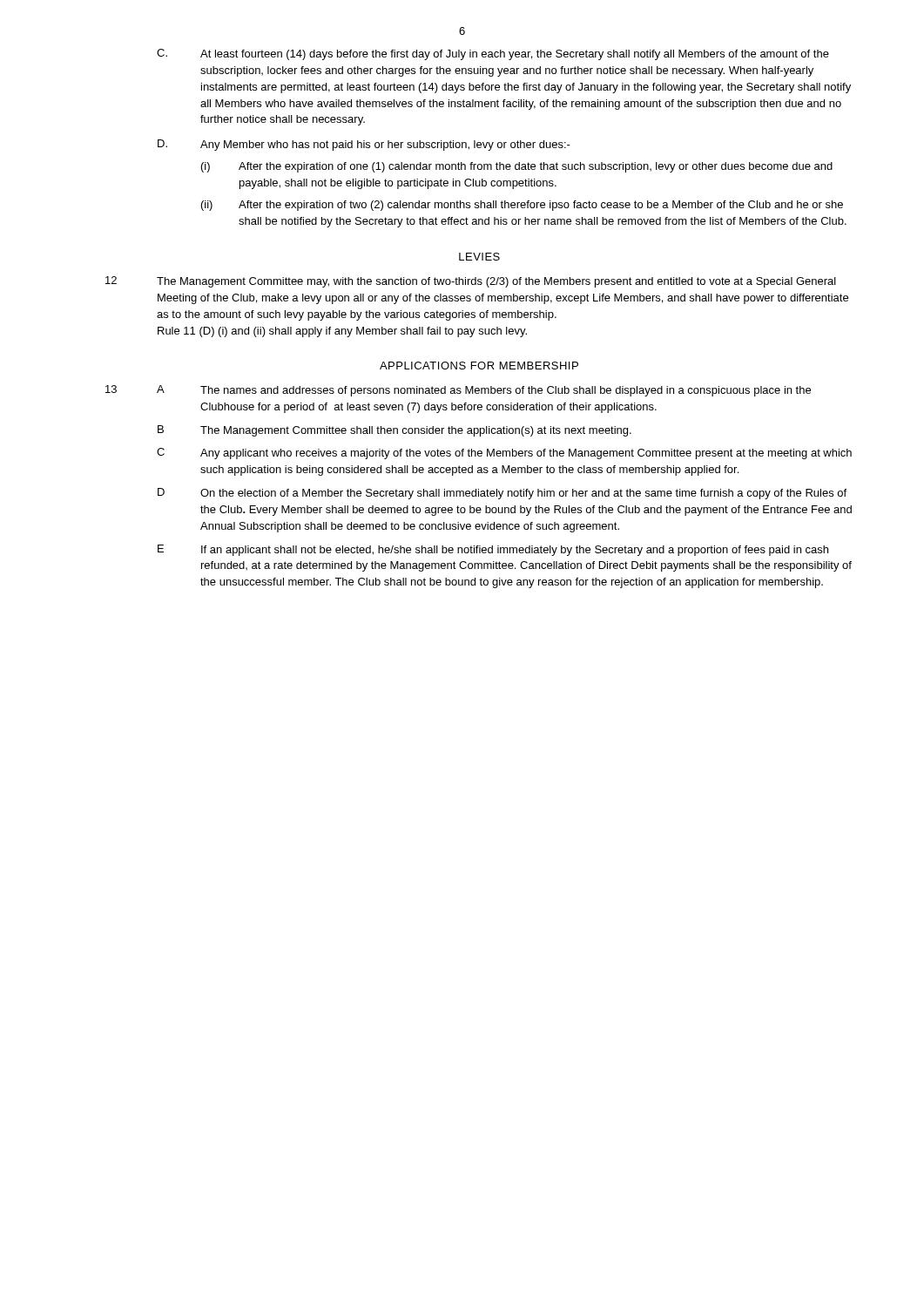Point to the region starting "E If an"
The height and width of the screenshot is (1307, 924).
click(479, 566)
